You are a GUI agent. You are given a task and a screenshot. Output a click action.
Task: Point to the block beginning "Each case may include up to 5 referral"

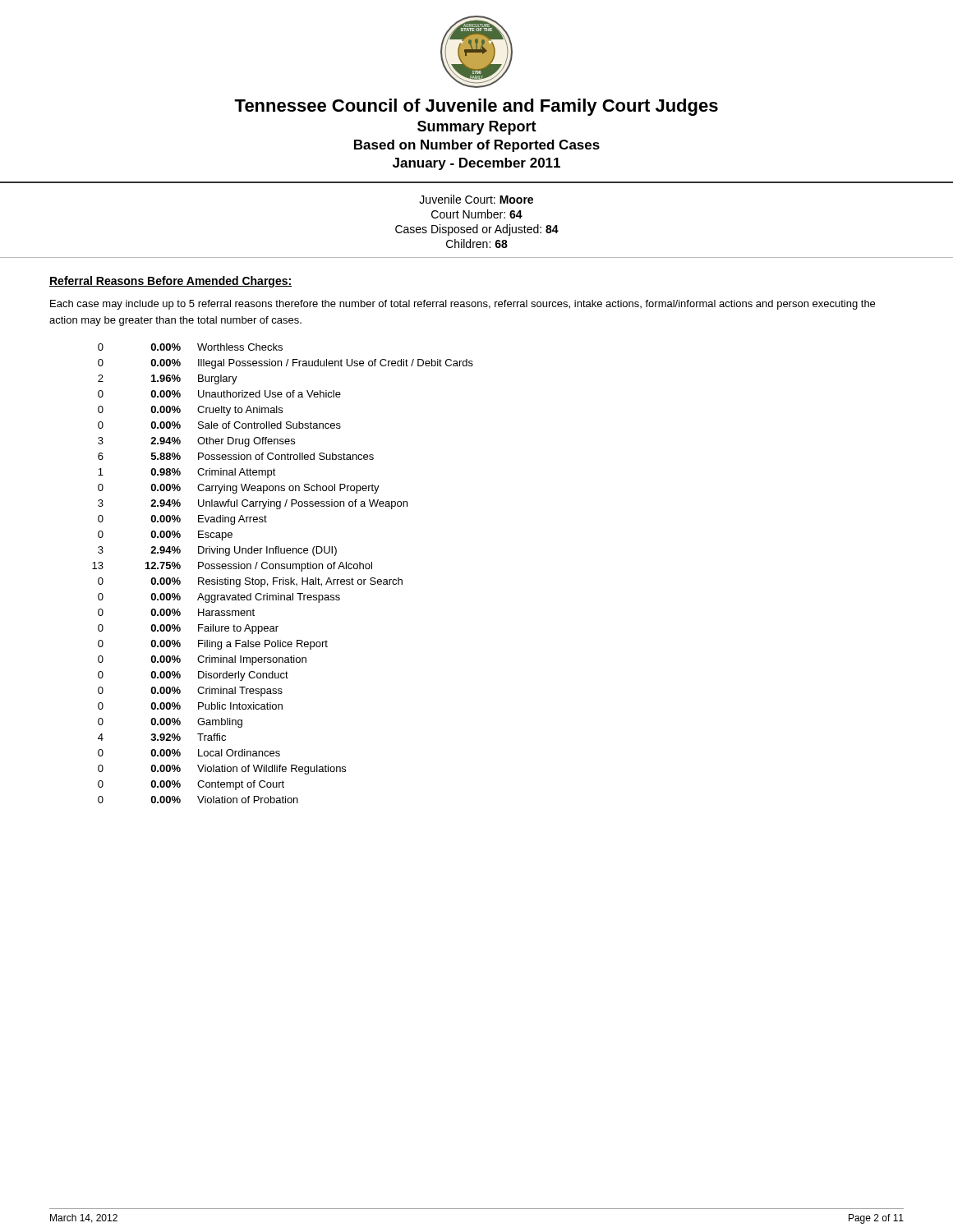click(x=462, y=311)
